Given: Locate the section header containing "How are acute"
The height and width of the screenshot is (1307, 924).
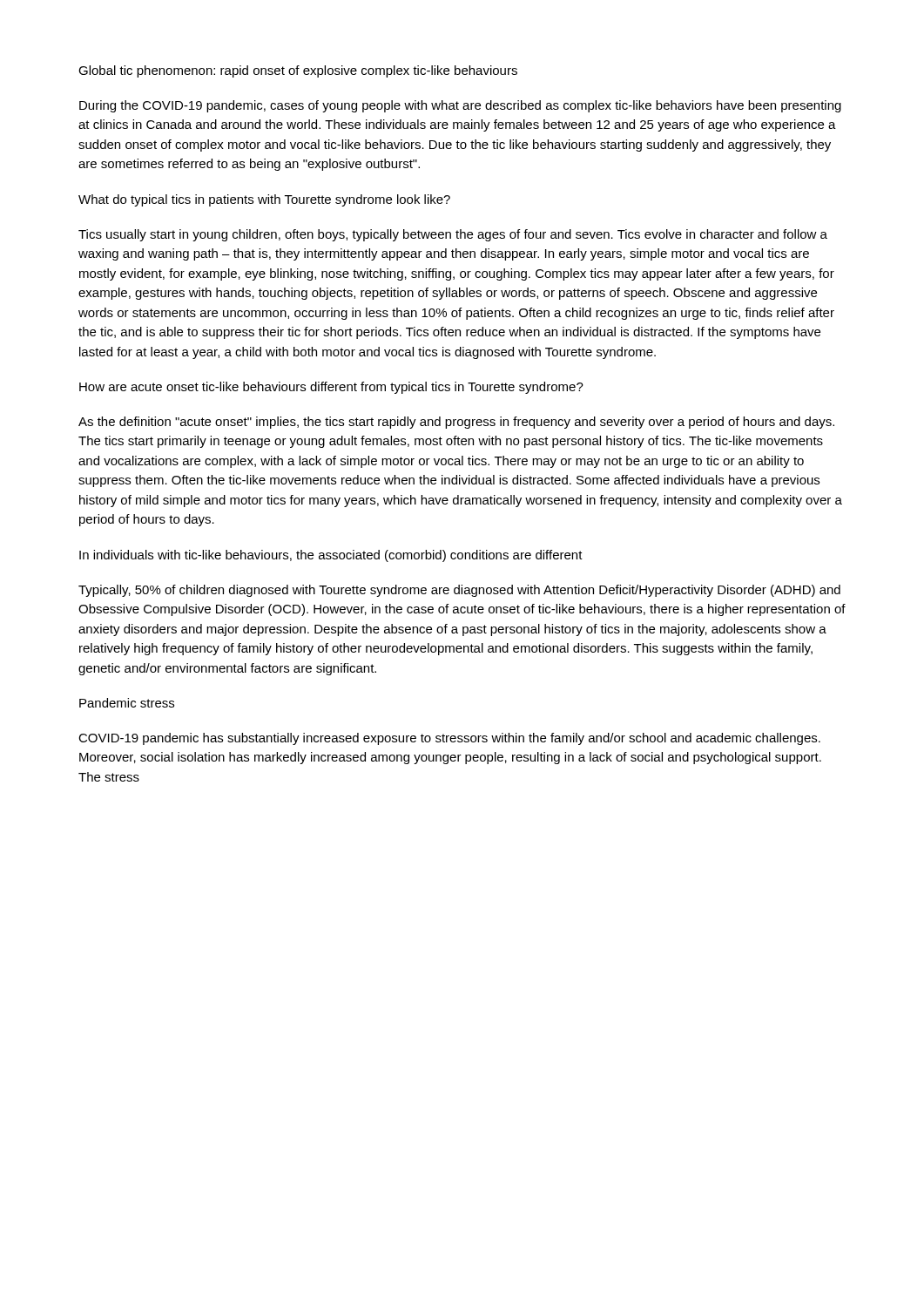Looking at the screenshot, I should [331, 386].
